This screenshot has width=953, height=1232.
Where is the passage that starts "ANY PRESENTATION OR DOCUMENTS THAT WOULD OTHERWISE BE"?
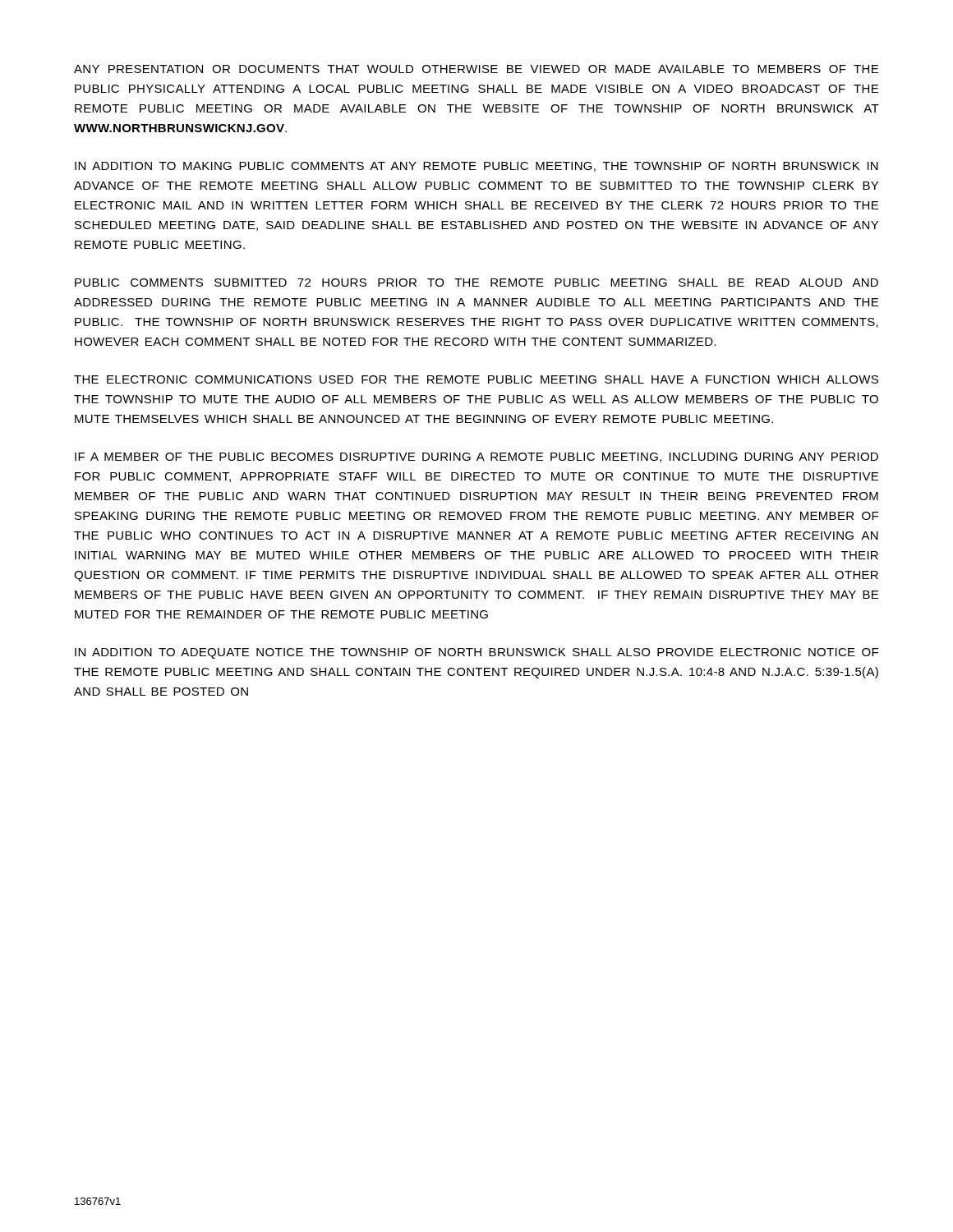(x=476, y=98)
